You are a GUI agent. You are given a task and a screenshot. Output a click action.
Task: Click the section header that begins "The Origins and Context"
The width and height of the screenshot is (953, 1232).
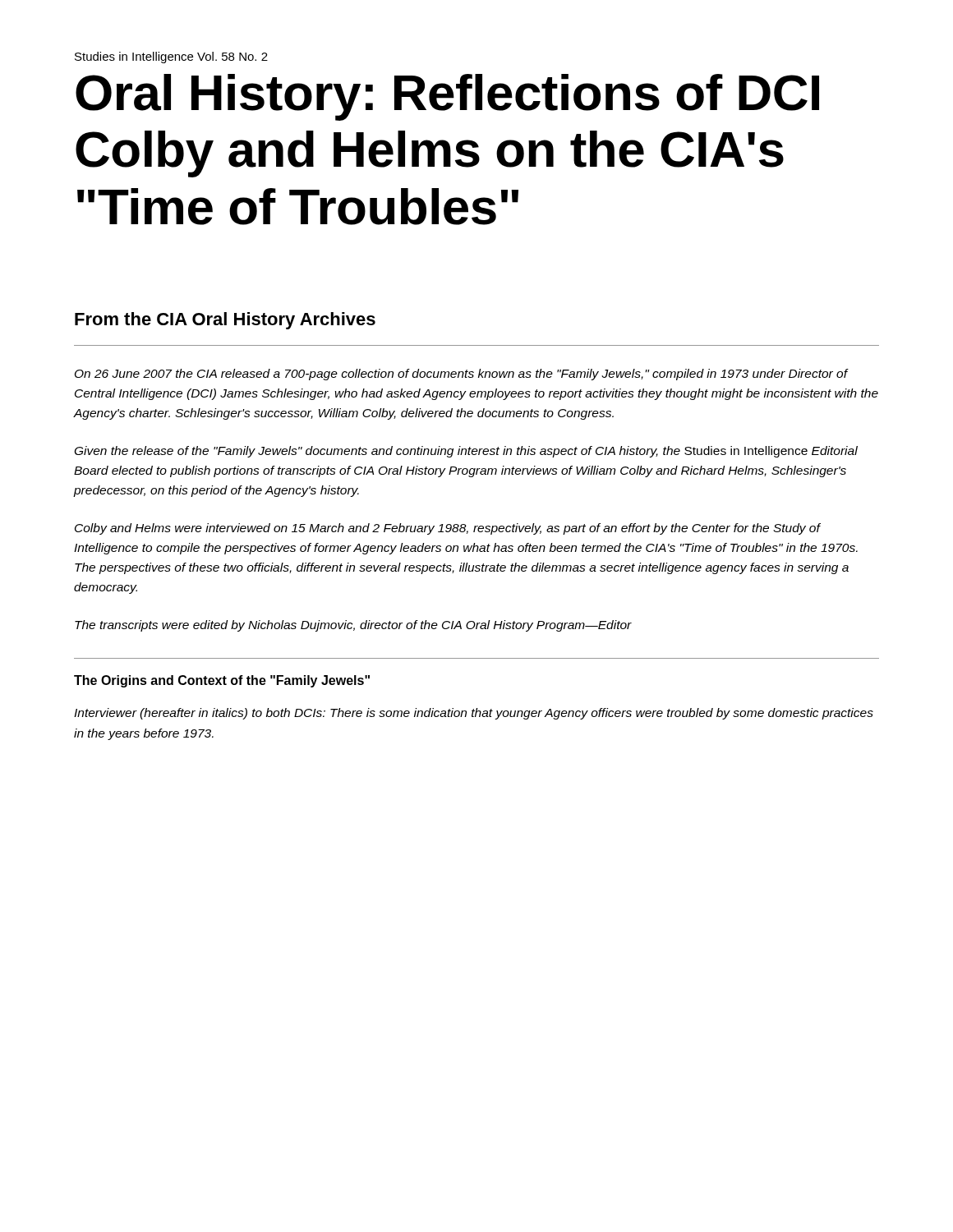(222, 683)
